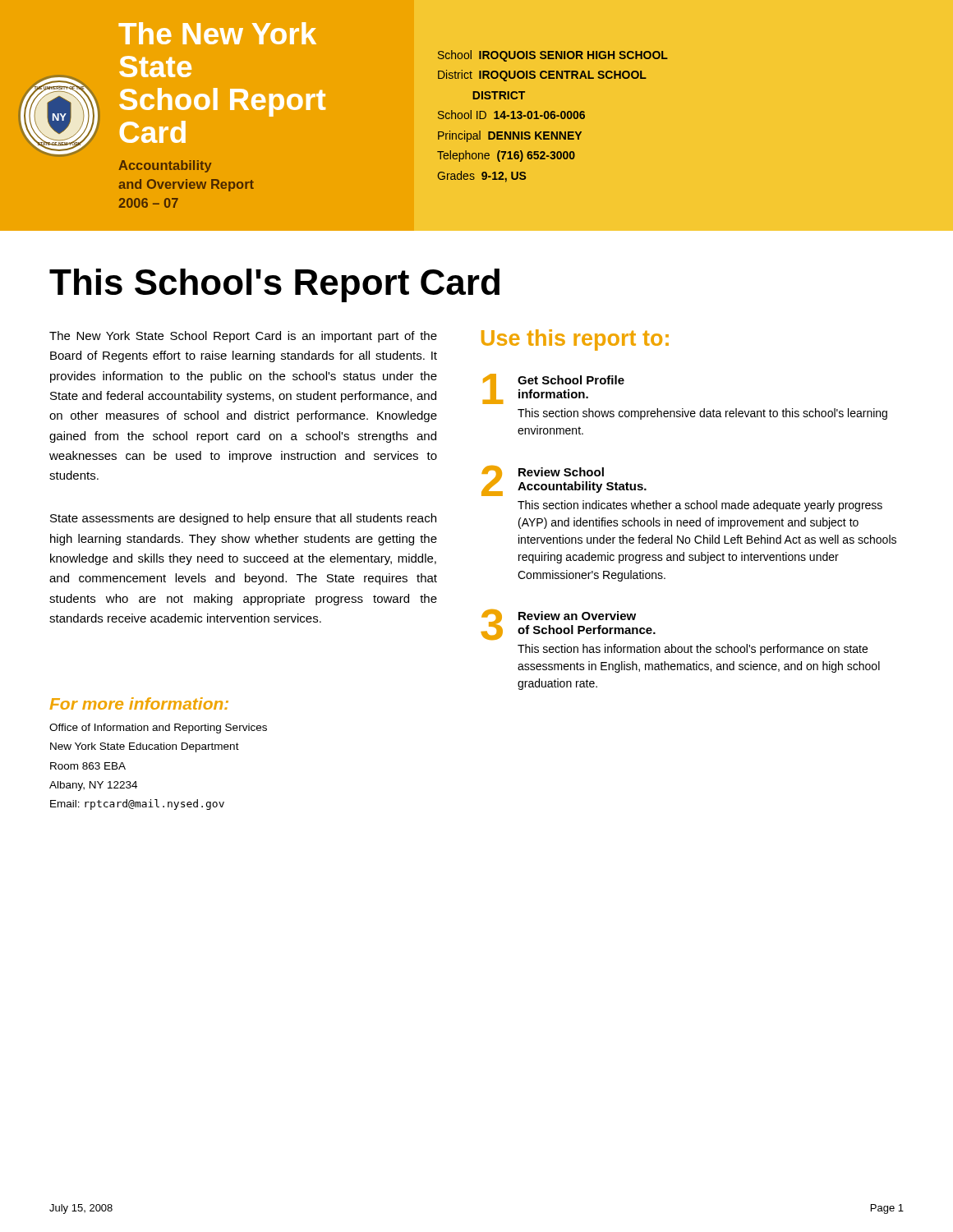Locate the block of text that opens with "The New York State"
This screenshot has height=1232, width=953.
click(243, 405)
